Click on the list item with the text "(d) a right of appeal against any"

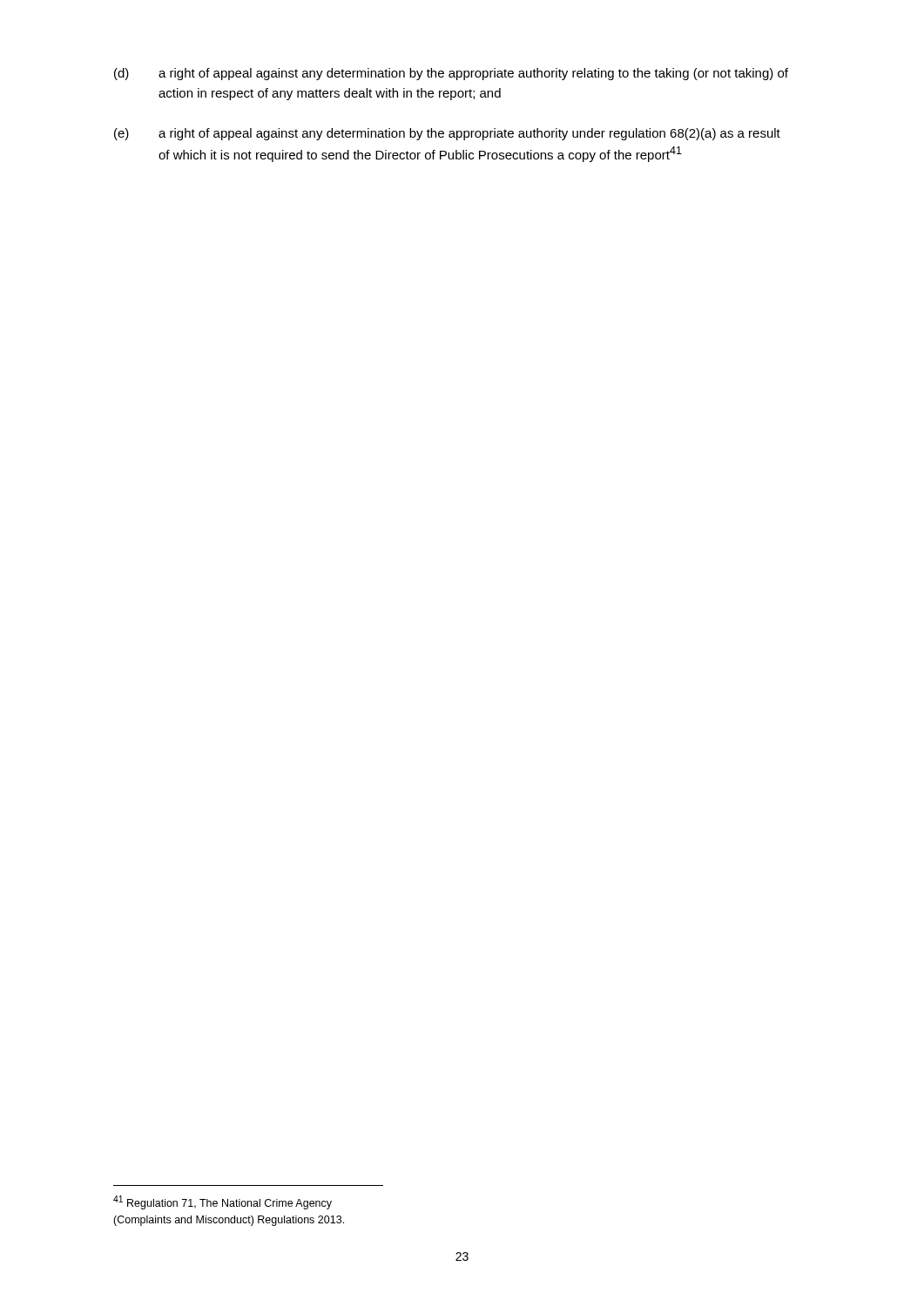(x=453, y=83)
